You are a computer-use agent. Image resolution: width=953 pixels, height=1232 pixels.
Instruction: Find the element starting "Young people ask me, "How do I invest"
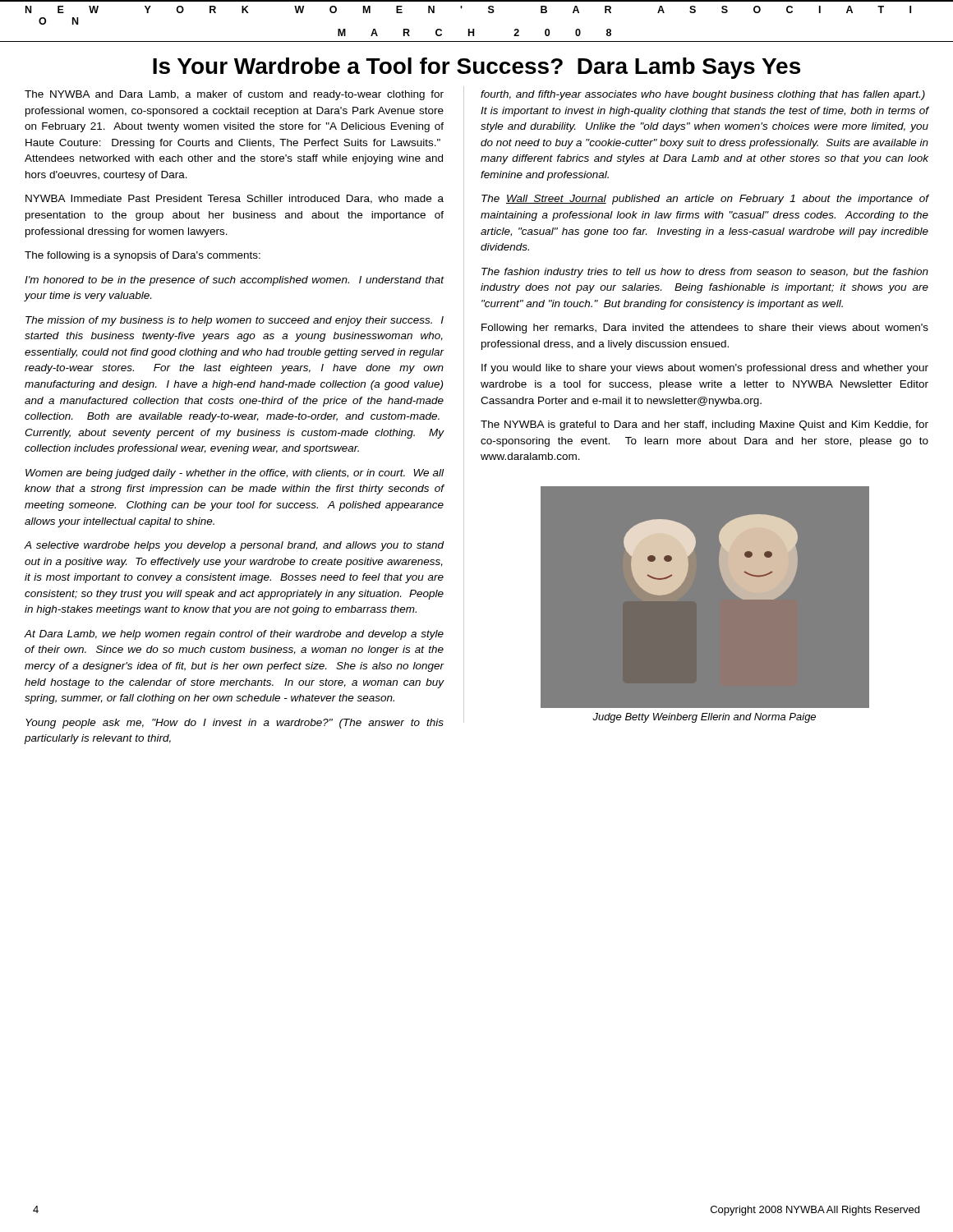(x=234, y=730)
